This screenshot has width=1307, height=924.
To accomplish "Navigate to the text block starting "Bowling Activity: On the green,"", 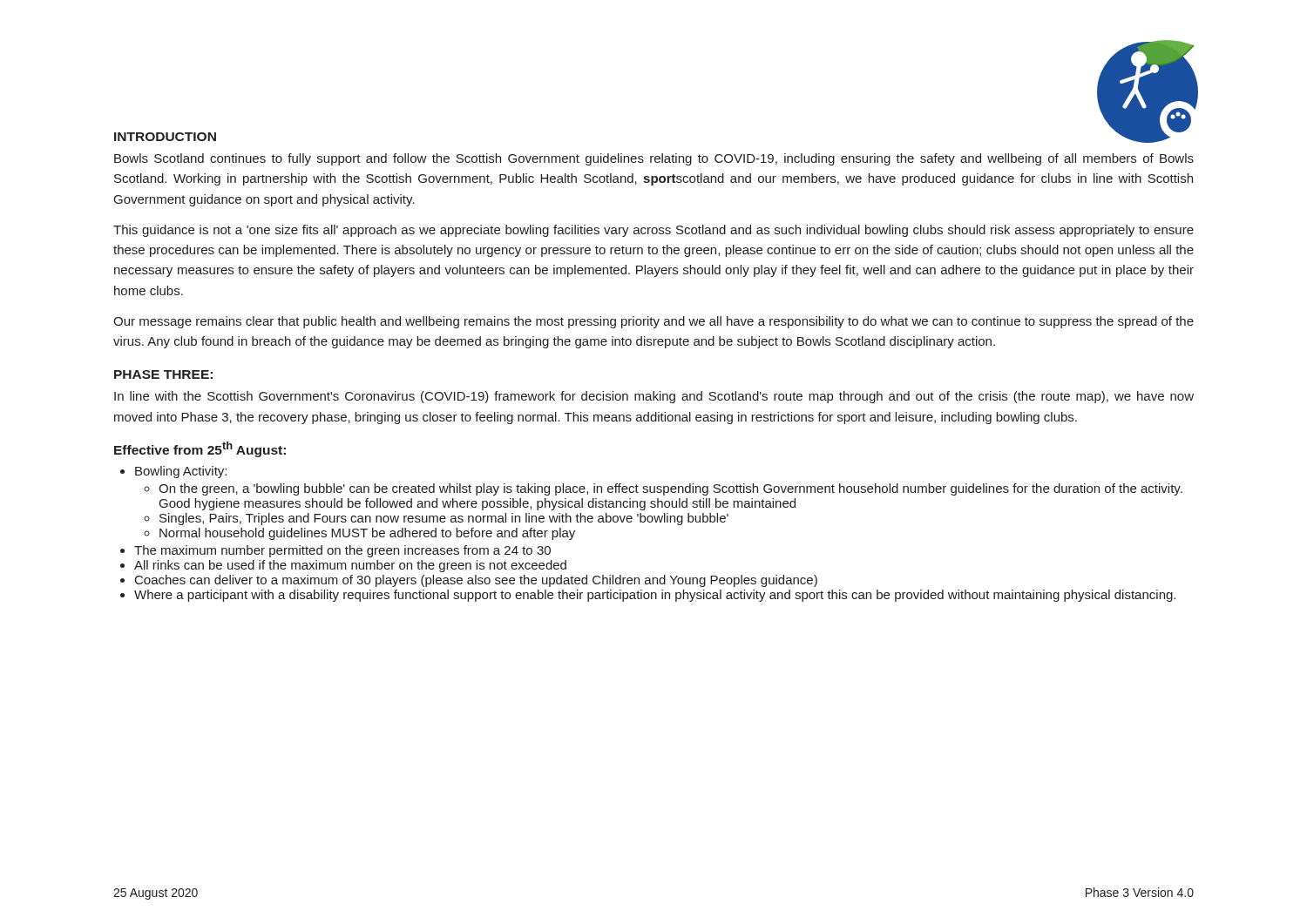I will 664,502.
